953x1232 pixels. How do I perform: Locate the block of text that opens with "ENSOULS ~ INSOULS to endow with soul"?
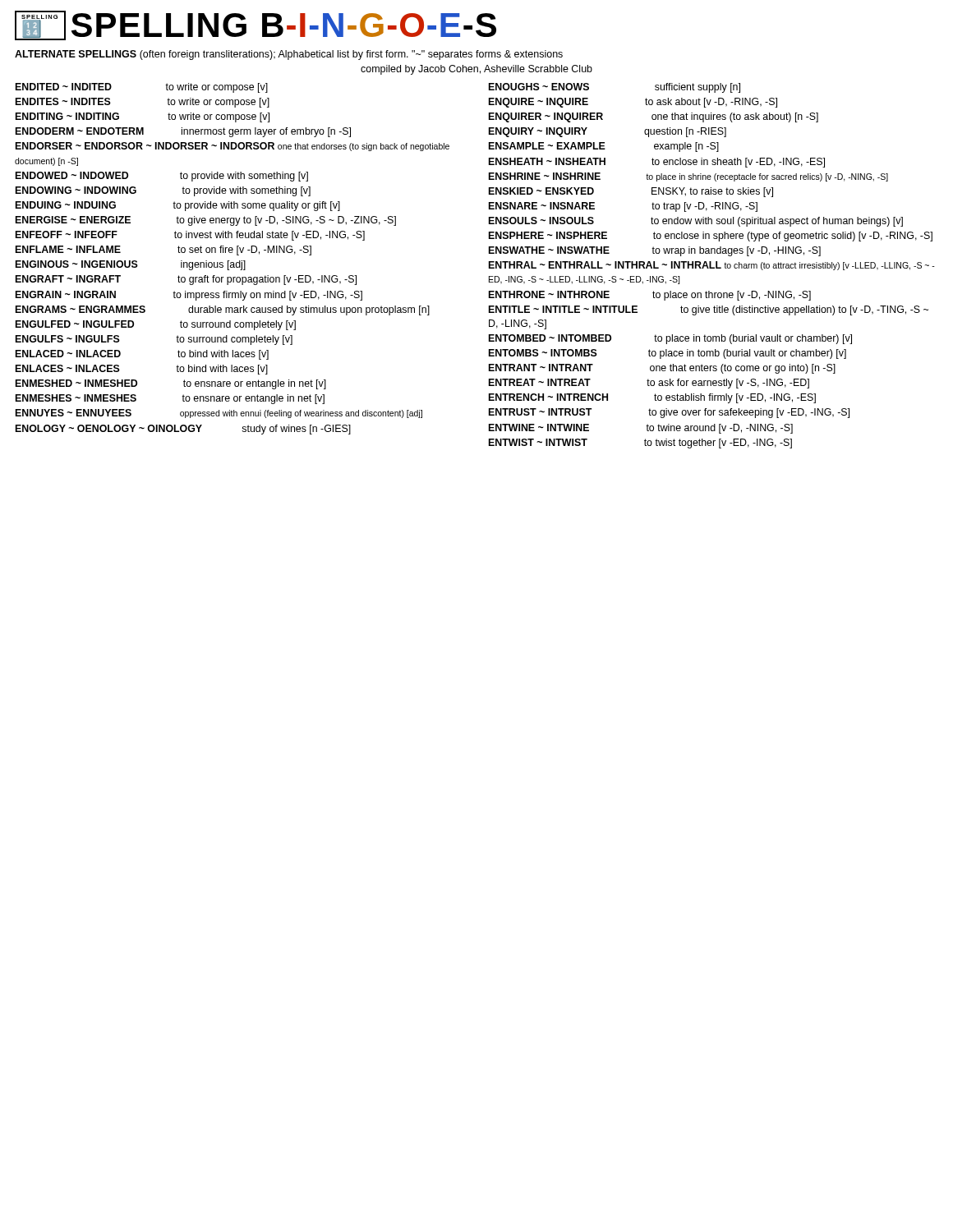696,221
